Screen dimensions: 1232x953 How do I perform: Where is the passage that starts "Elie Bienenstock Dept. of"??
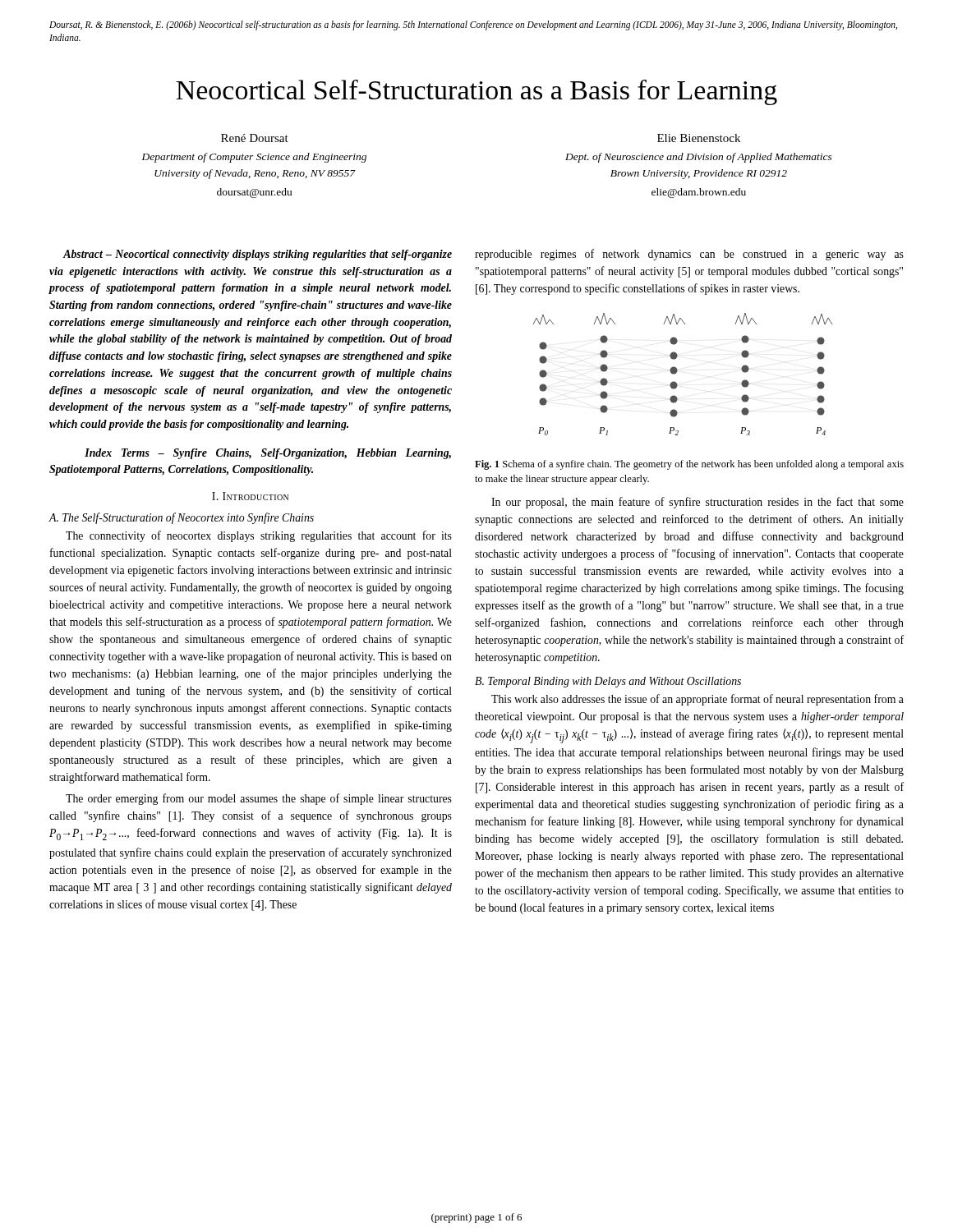pos(699,165)
